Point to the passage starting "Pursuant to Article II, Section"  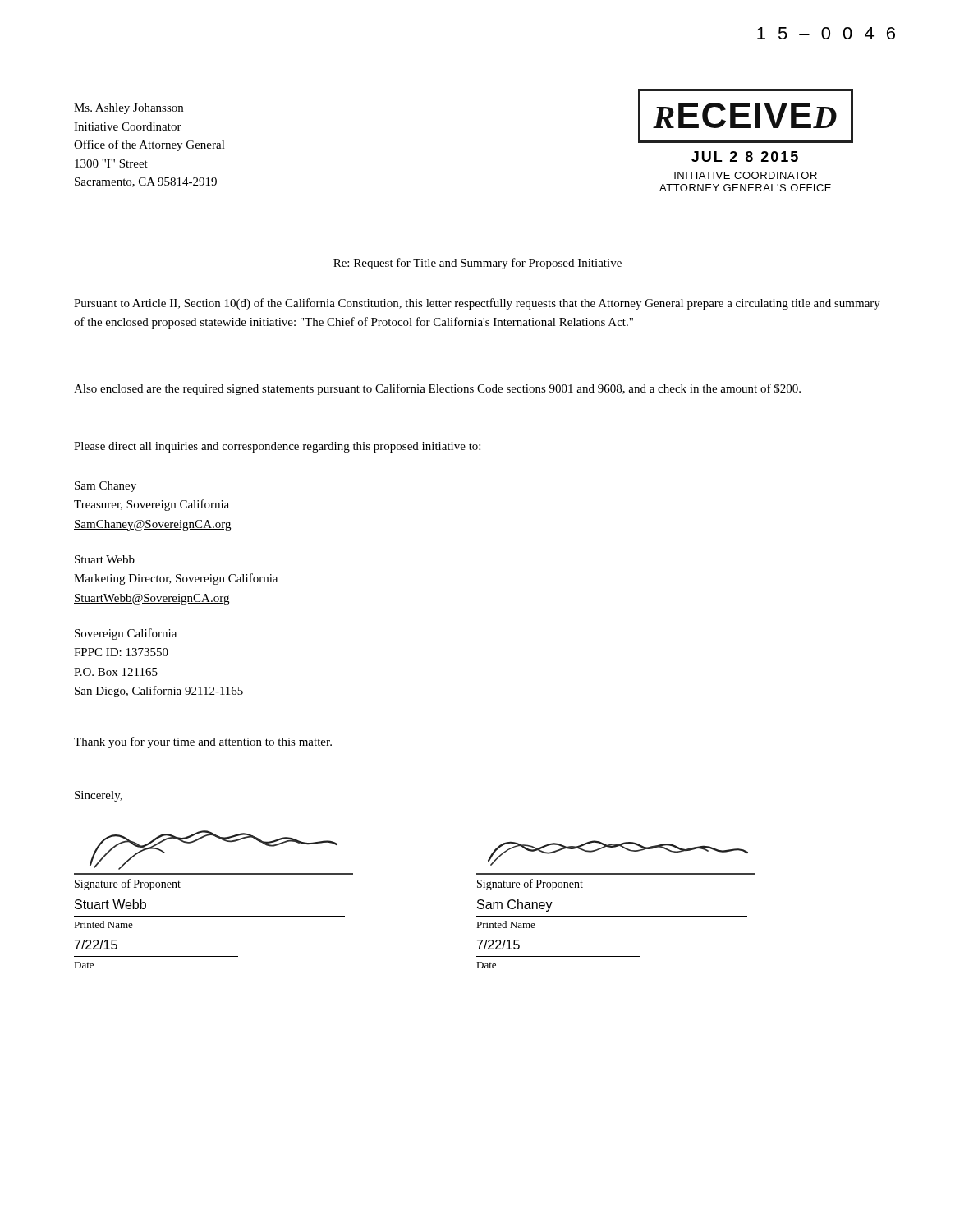477,313
